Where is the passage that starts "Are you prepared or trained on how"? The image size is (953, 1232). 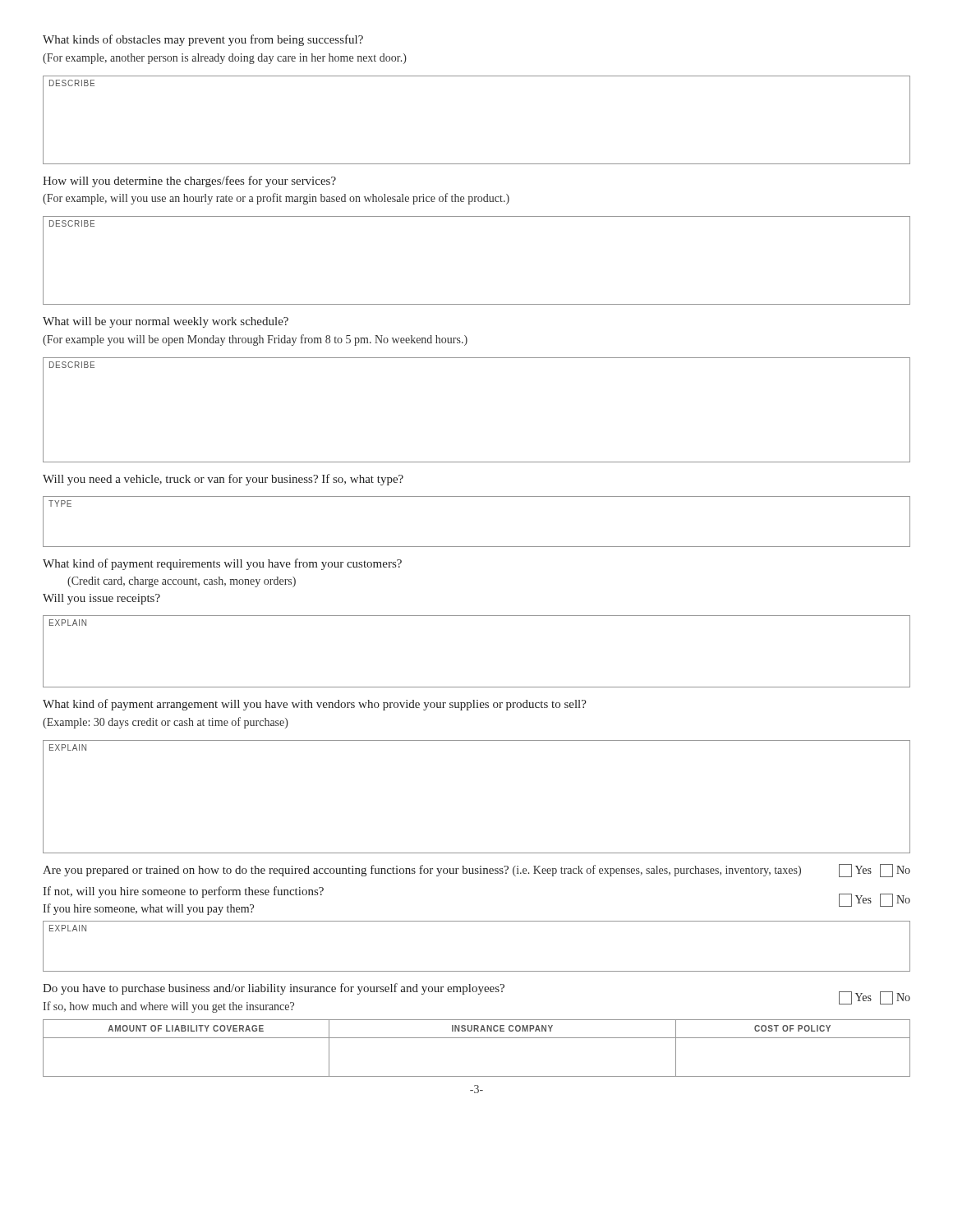pos(476,870)
